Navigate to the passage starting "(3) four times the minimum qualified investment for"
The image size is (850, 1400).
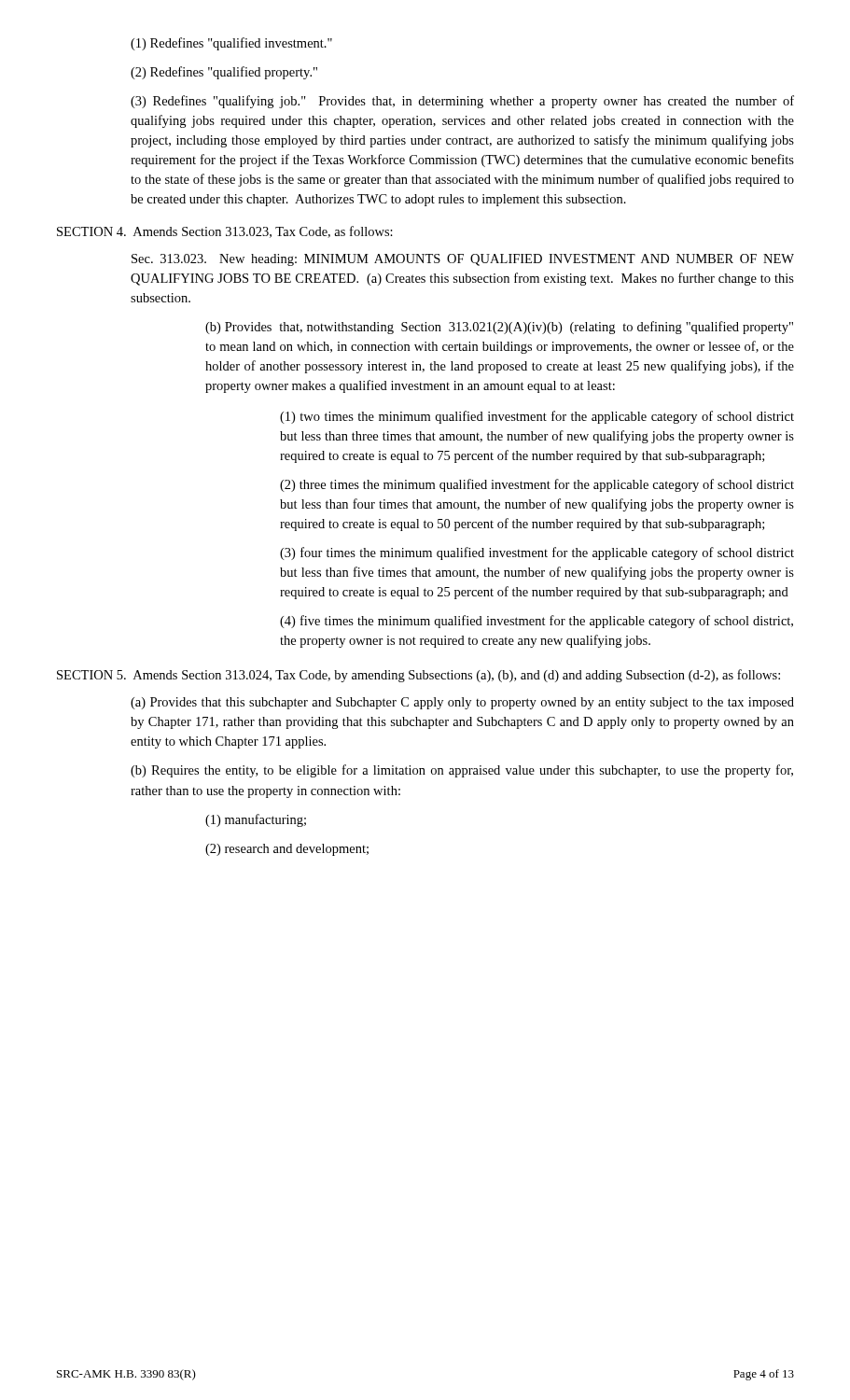(537, 572)
